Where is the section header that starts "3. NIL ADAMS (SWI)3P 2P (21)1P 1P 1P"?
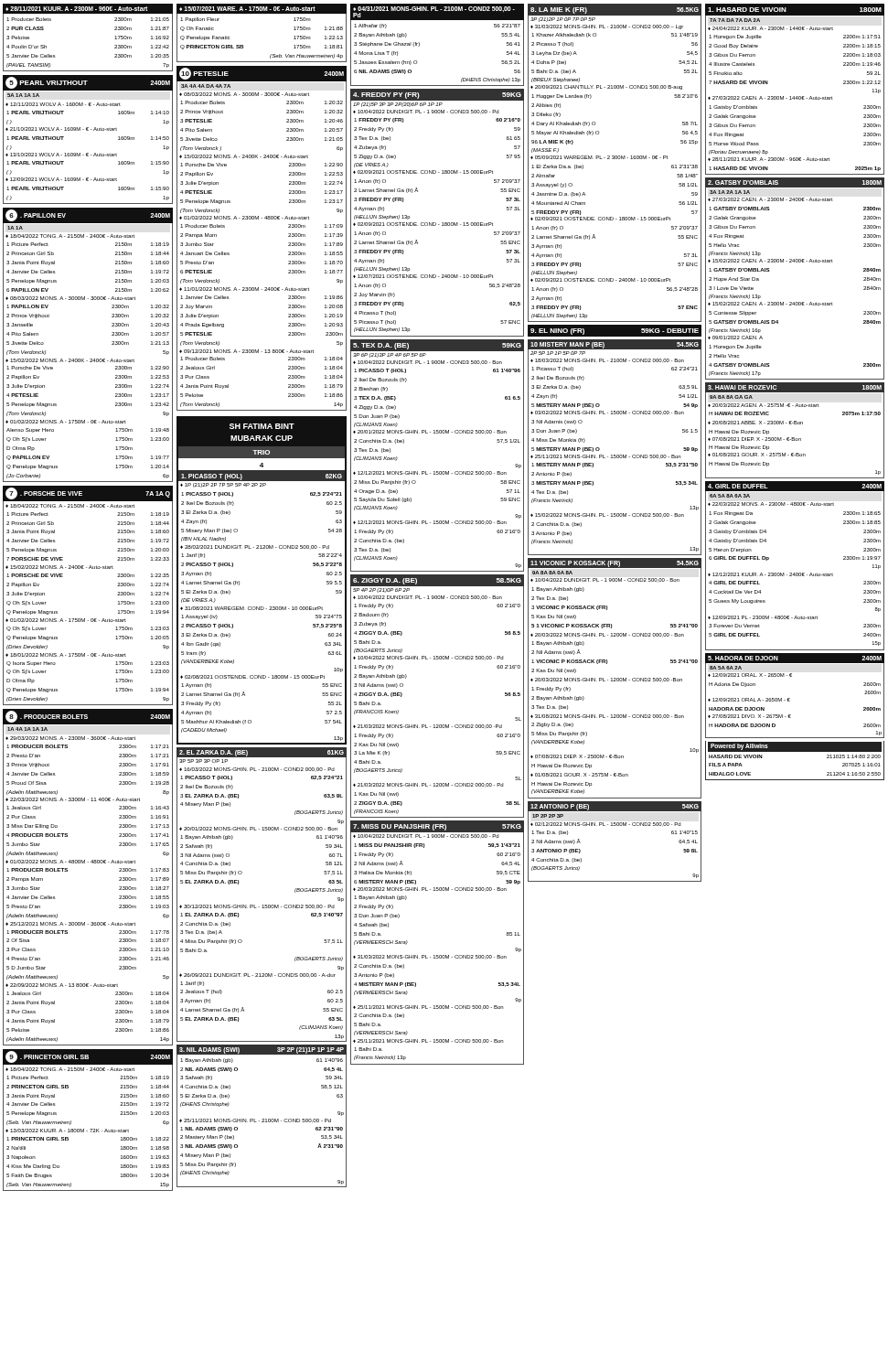 pyautogui.click(x=262, y=1049)
